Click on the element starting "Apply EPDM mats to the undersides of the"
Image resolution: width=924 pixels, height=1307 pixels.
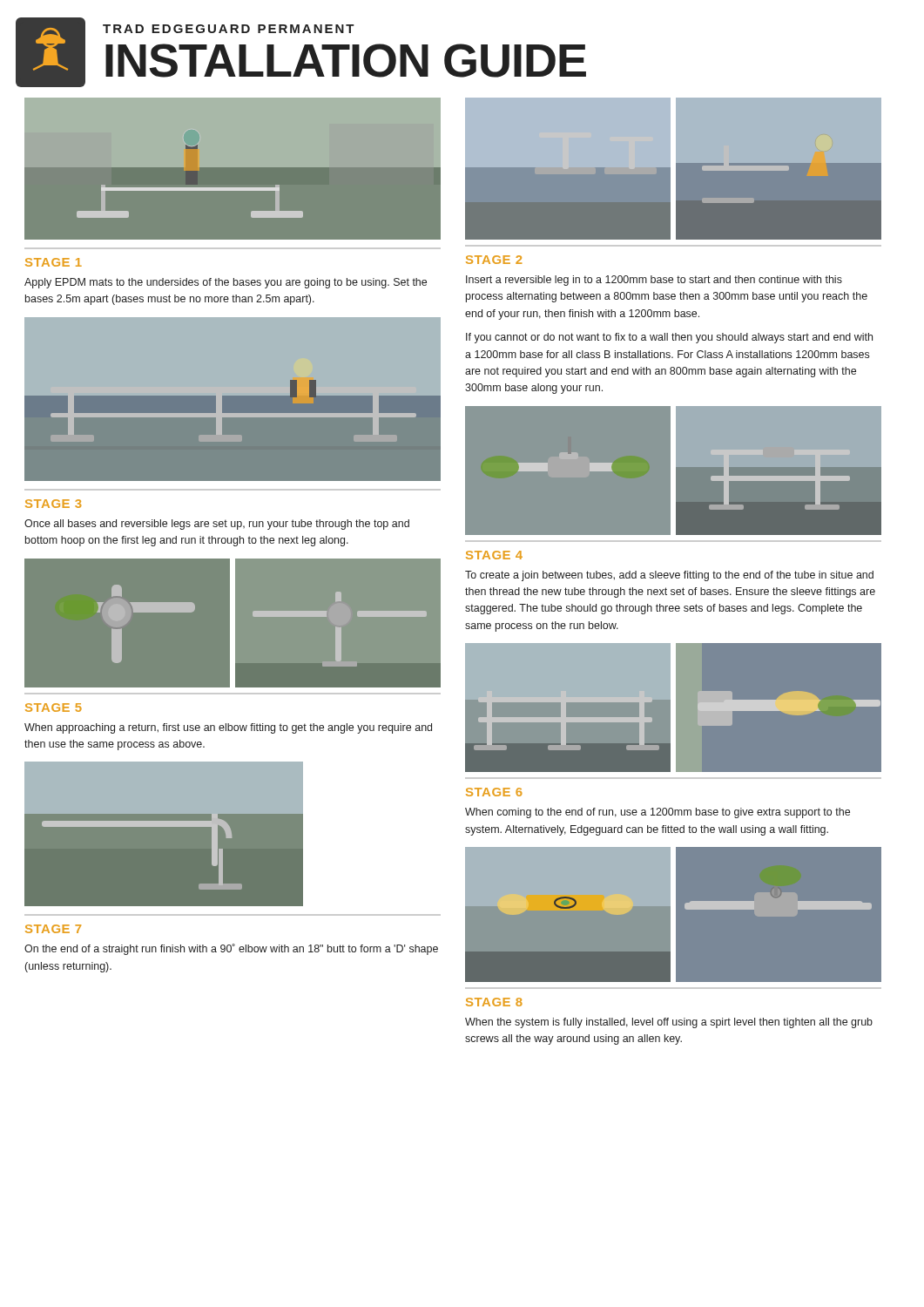click(x=226, y=291)
